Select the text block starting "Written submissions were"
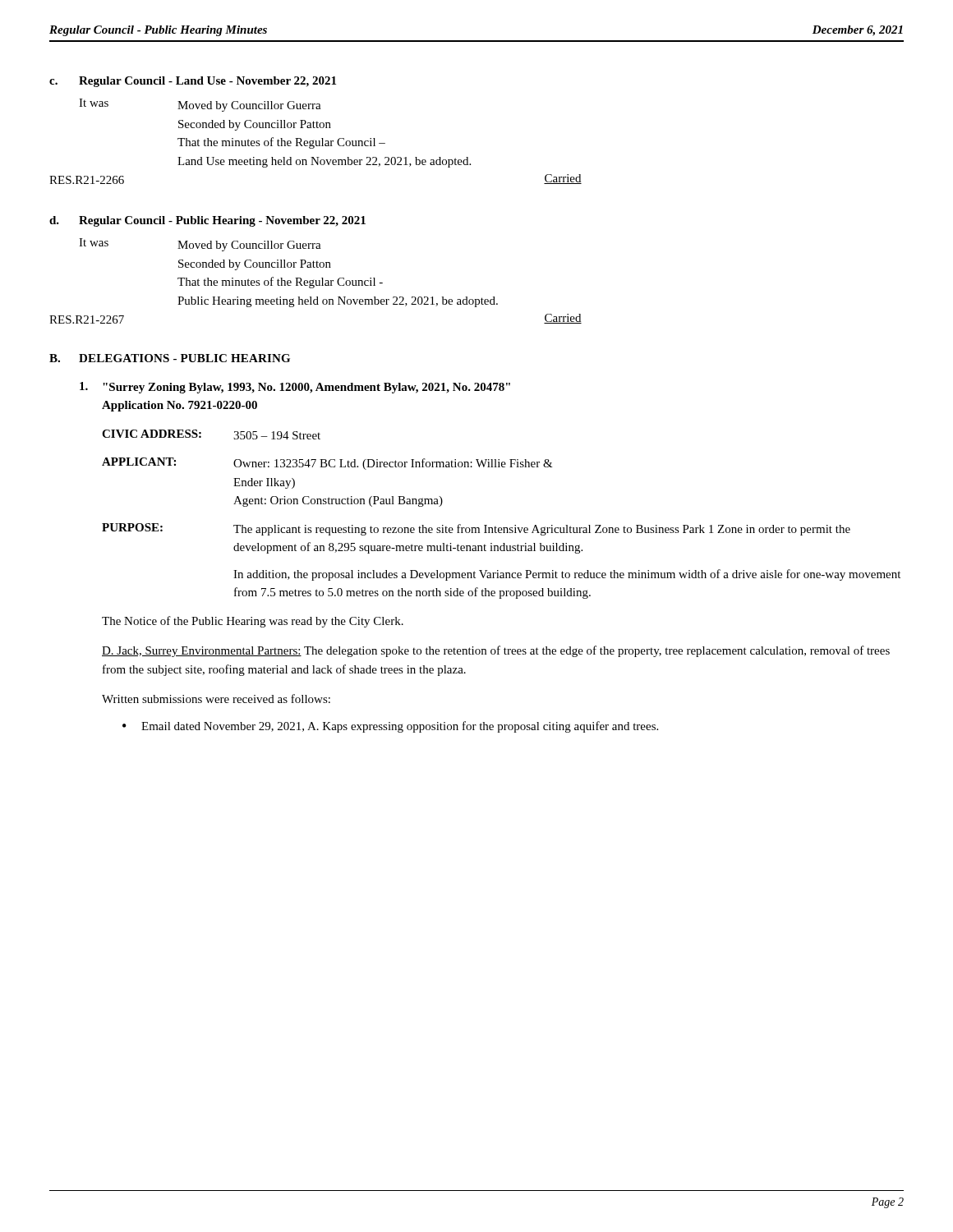The height and width of the screenshot is (1232, 953). (216, 699)
